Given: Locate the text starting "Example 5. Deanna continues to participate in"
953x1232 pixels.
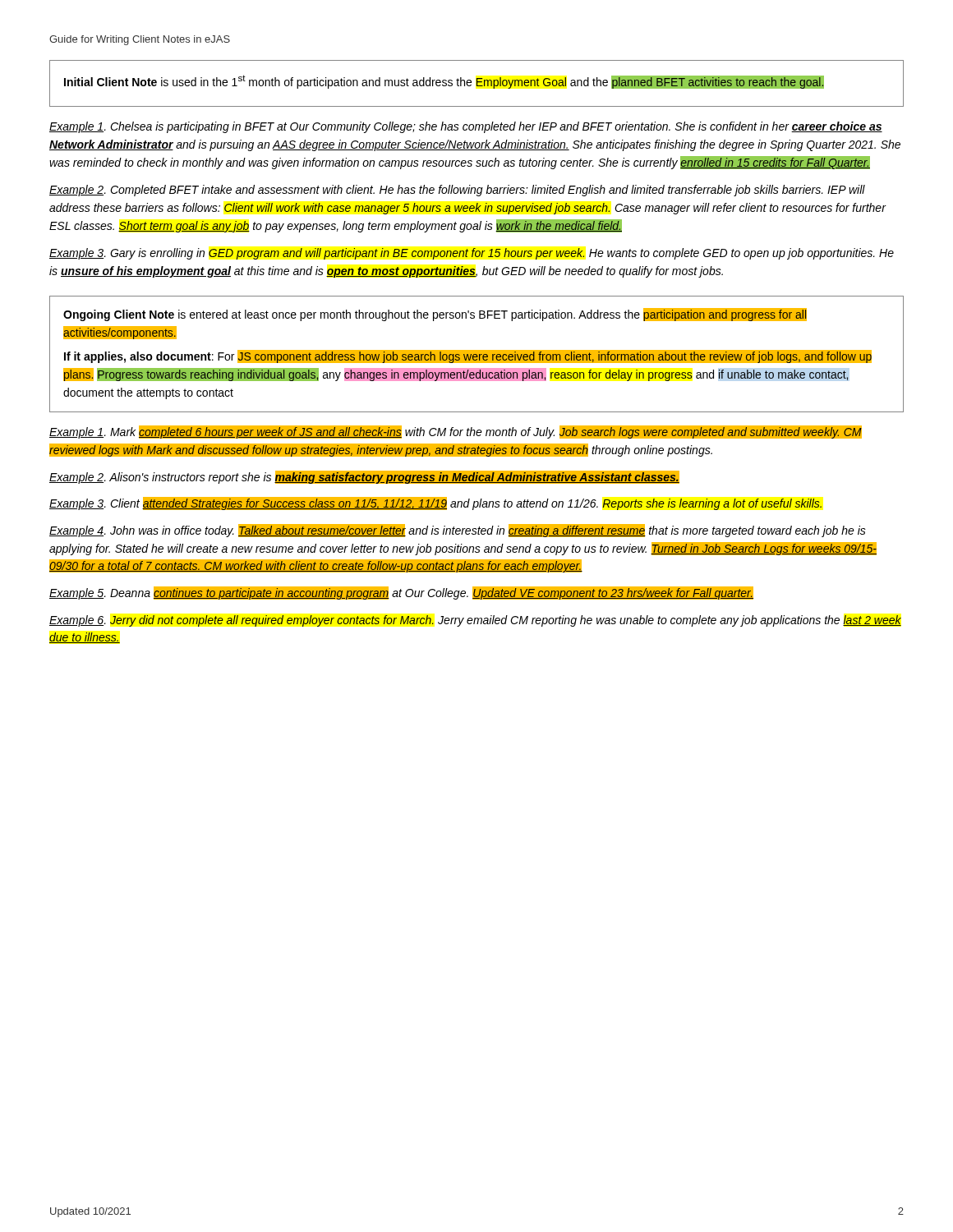Looking at the screenshot, I should (401, 593).
